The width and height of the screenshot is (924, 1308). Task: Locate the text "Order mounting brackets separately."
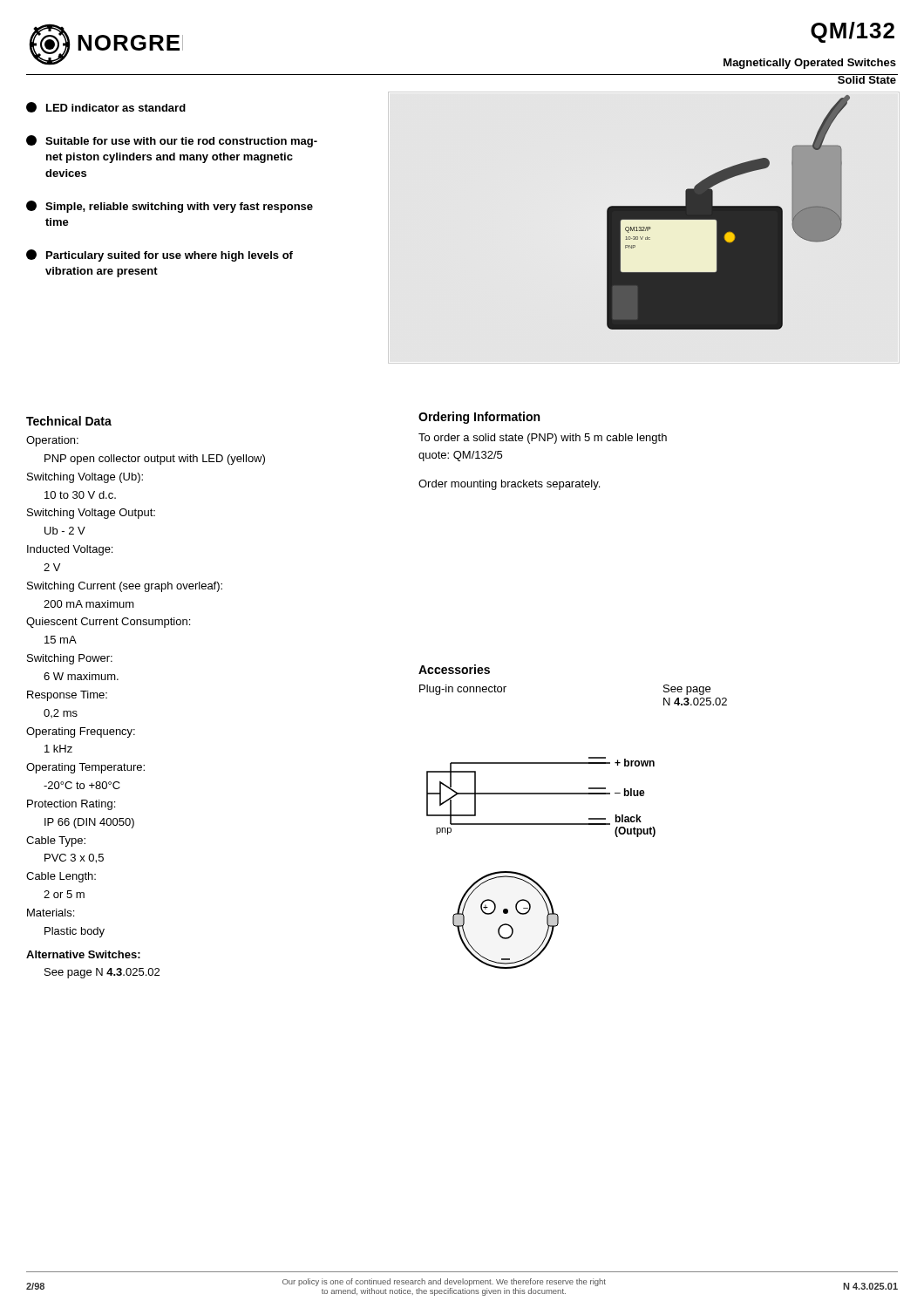(x=510, y=484)
